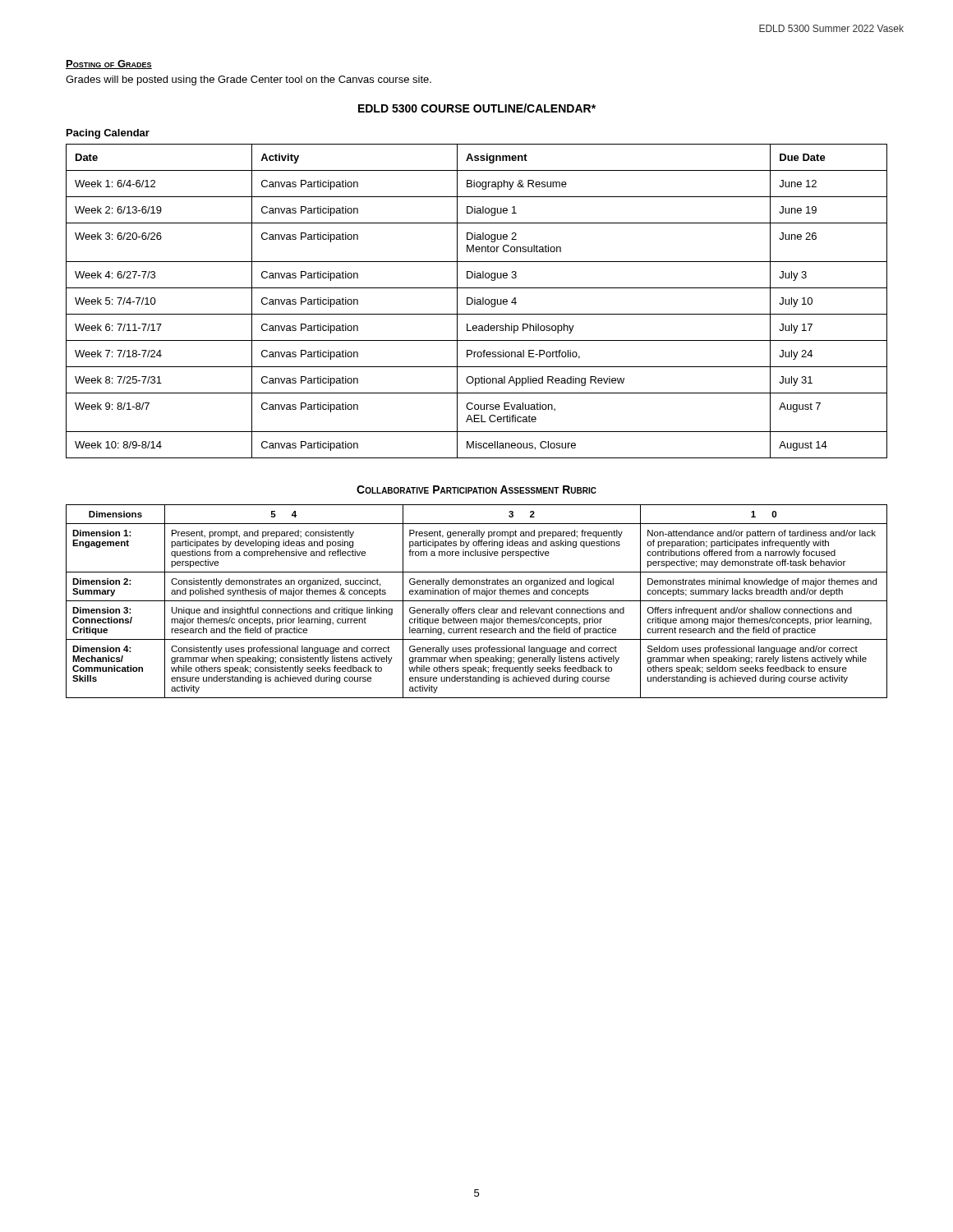Select the element starting "Grades will be posted using"

click(x=249, y=79)
